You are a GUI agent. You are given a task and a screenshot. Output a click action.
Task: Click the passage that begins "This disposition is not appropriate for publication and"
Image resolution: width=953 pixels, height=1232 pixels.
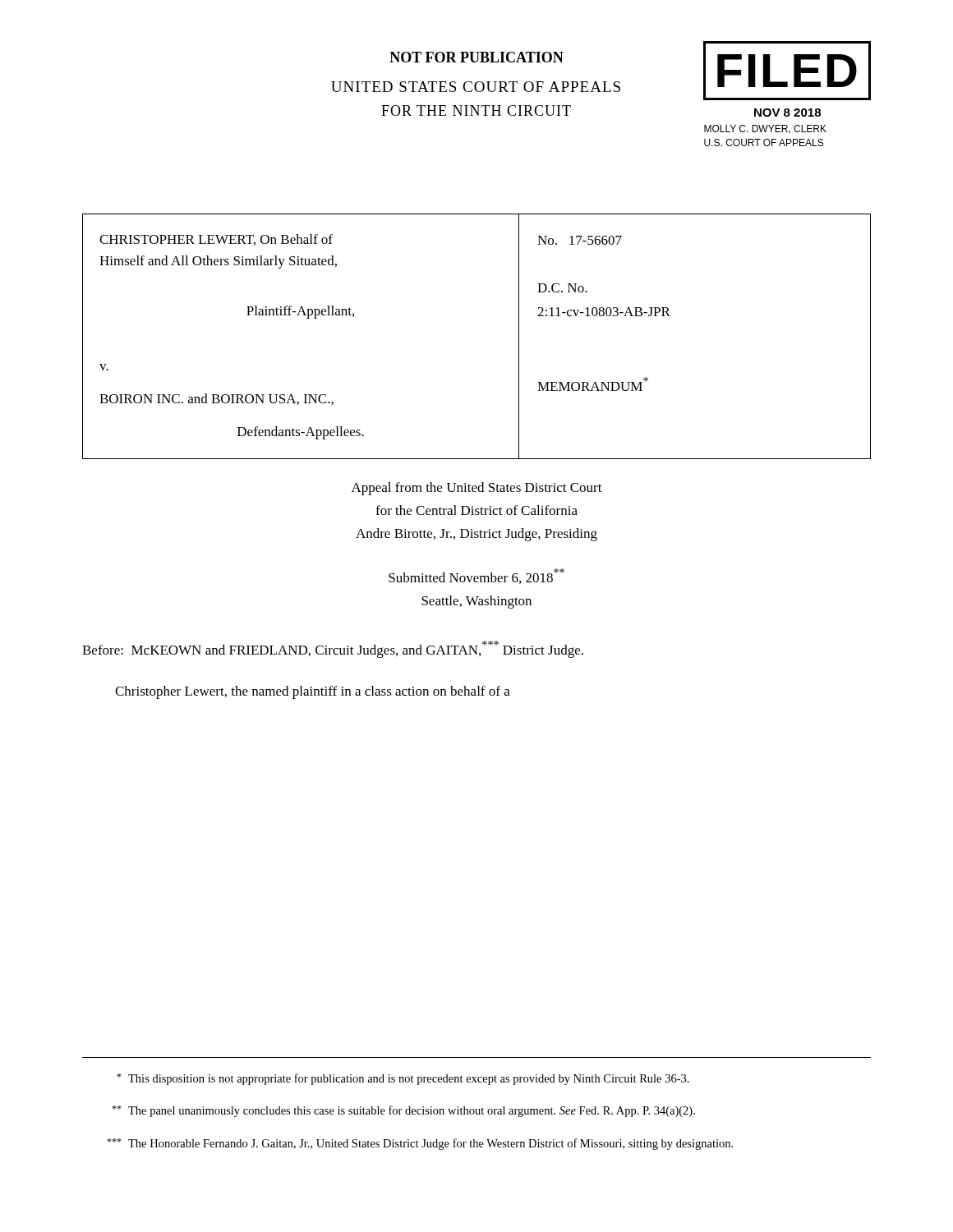tap(476, 1080)
